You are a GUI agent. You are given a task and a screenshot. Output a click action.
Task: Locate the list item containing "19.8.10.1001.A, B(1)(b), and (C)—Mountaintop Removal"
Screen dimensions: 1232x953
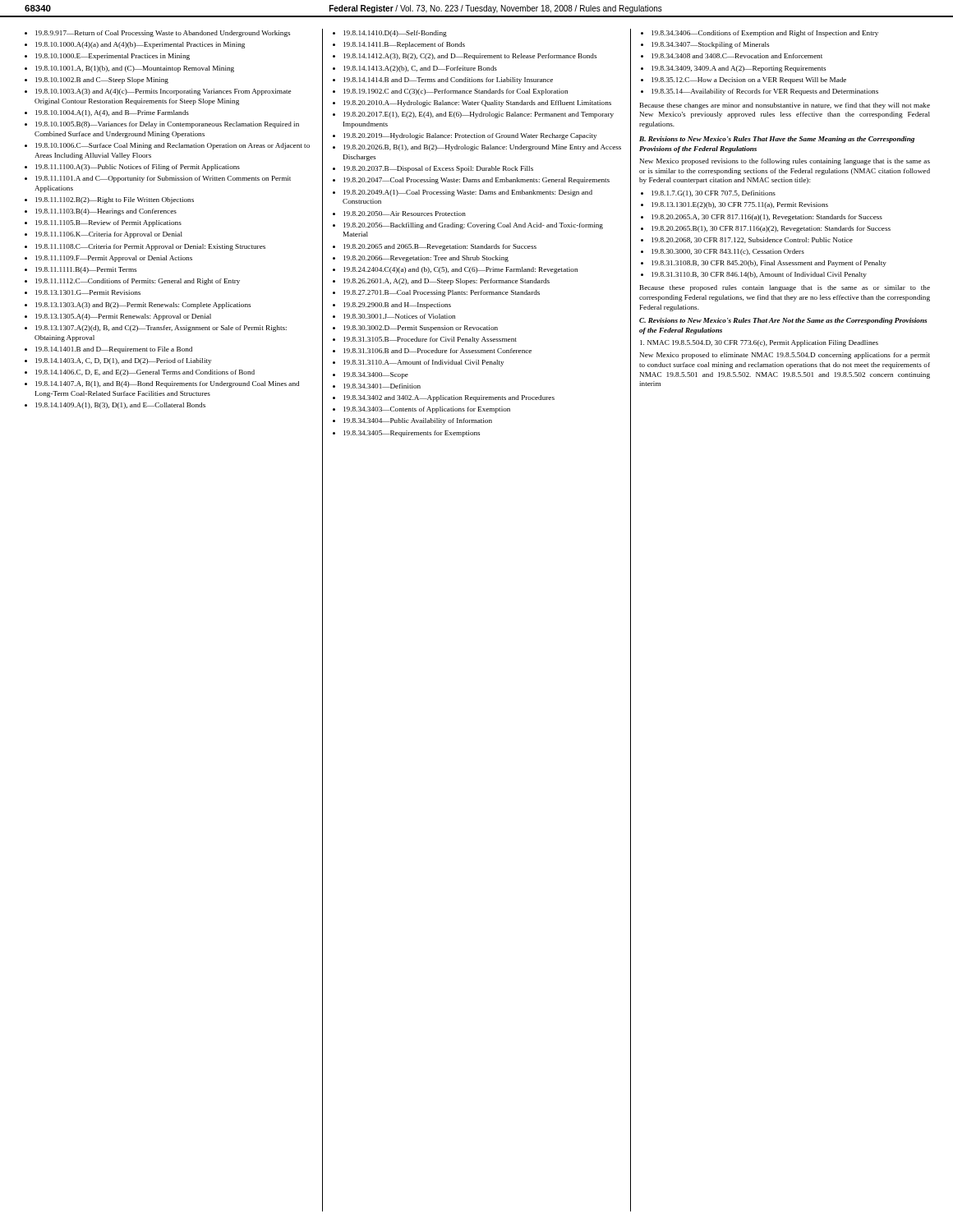pos(134,68)
